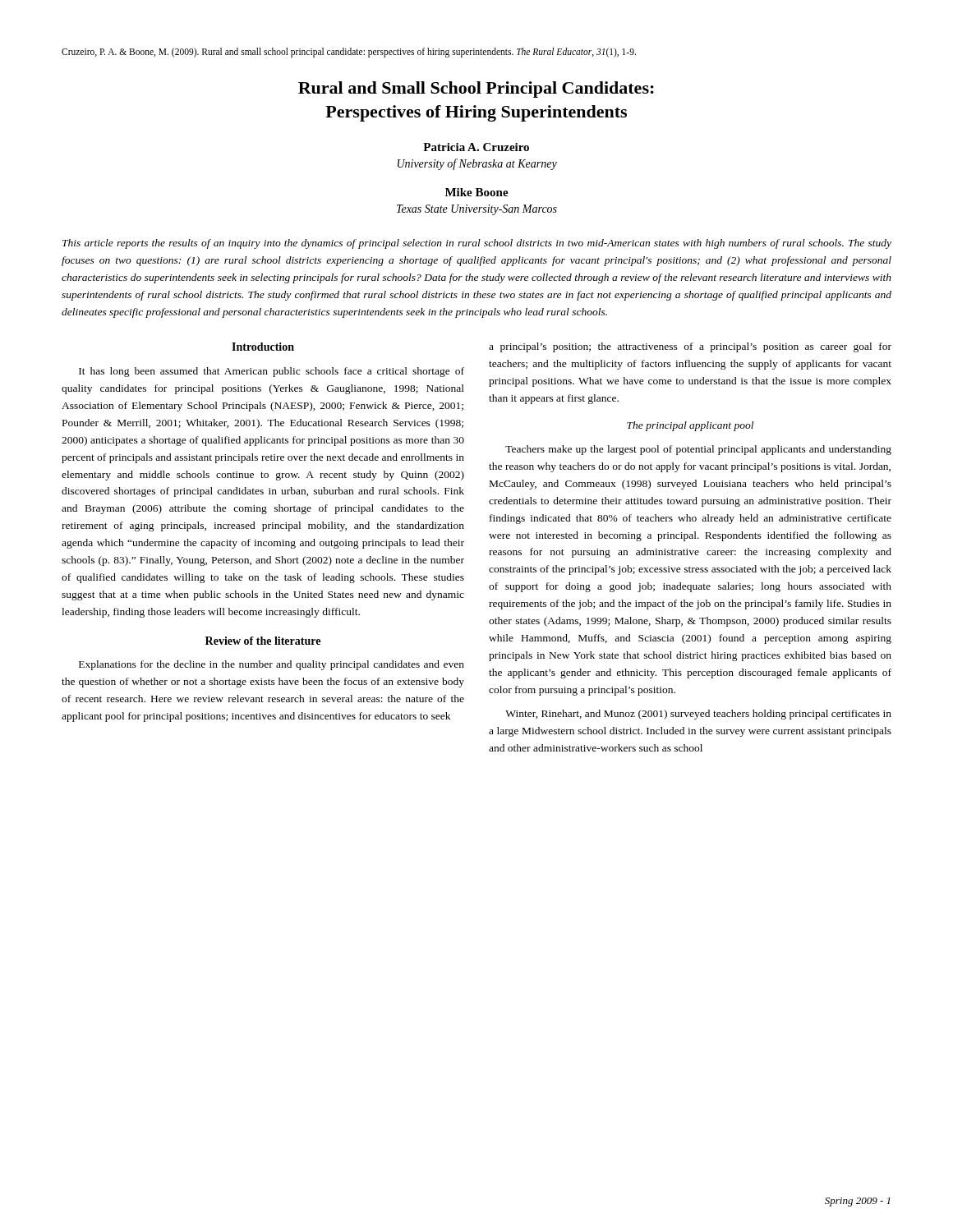Locate the region starting "Cruzeiro, P. A. & Boone, M. (2009). Rural"
The image size is (953, 1232).
coord(476,52)
